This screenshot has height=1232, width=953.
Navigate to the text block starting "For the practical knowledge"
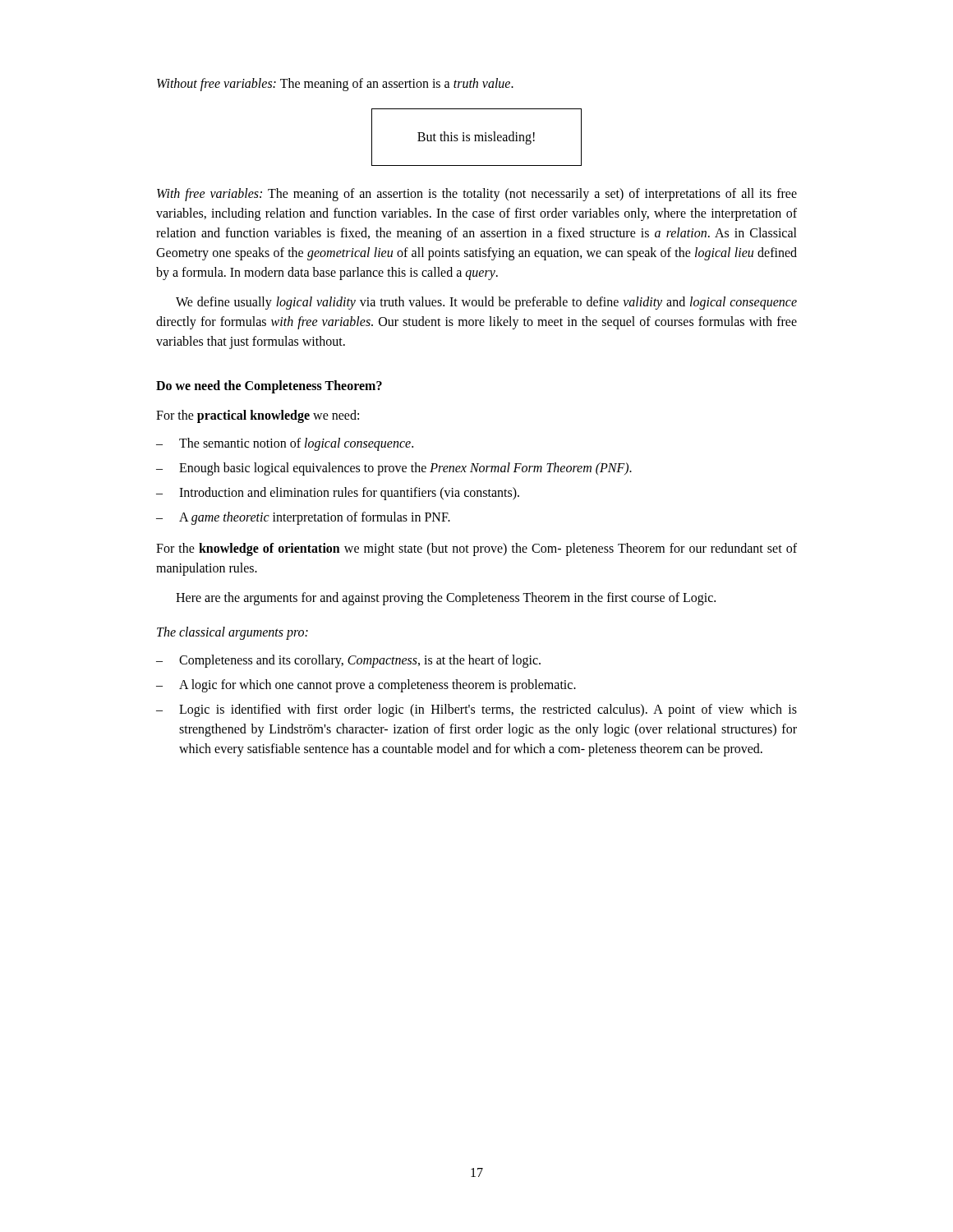258,415
